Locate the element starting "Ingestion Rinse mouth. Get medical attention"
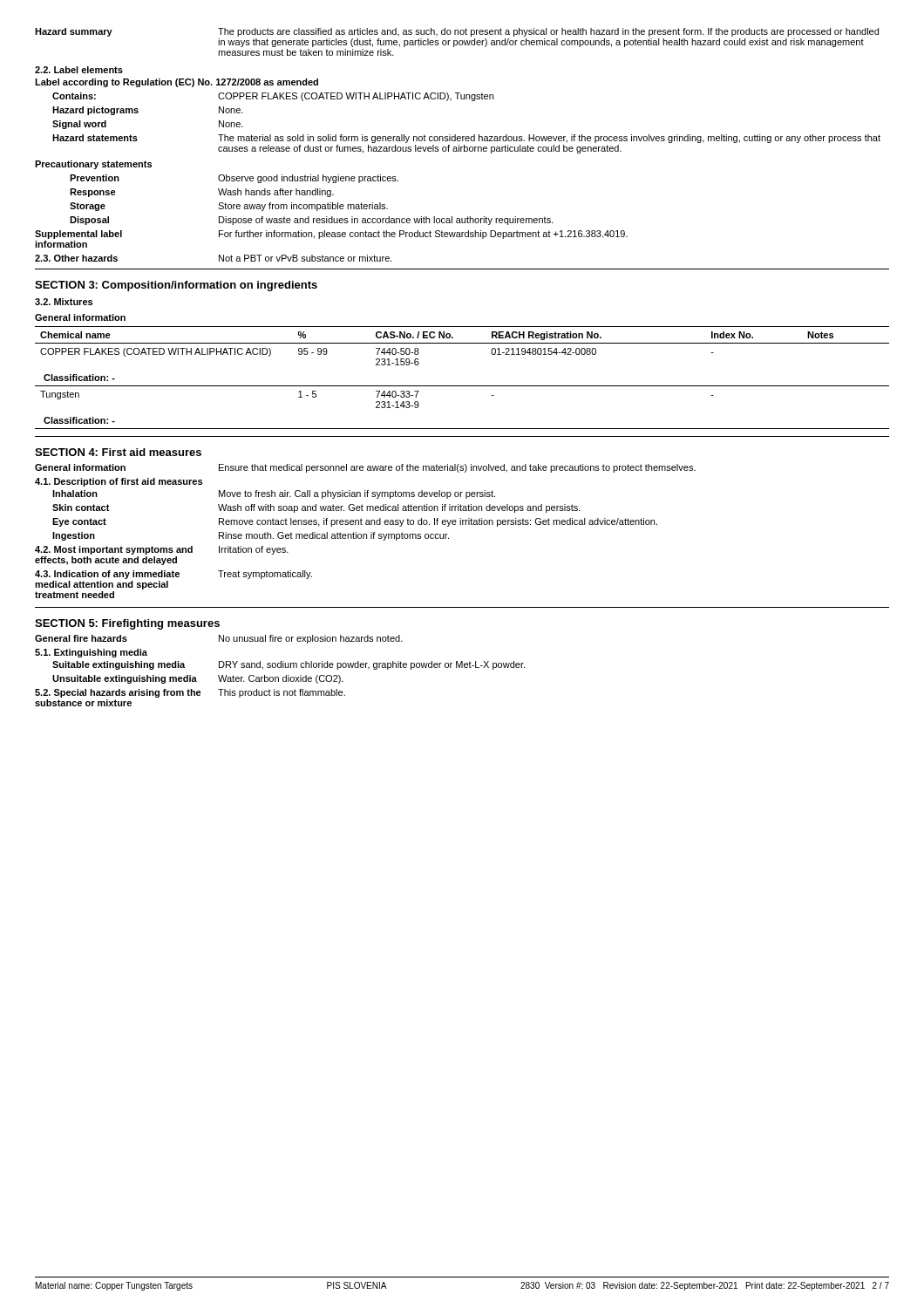This screenshot has height=1308, width=924. point(462,535)
